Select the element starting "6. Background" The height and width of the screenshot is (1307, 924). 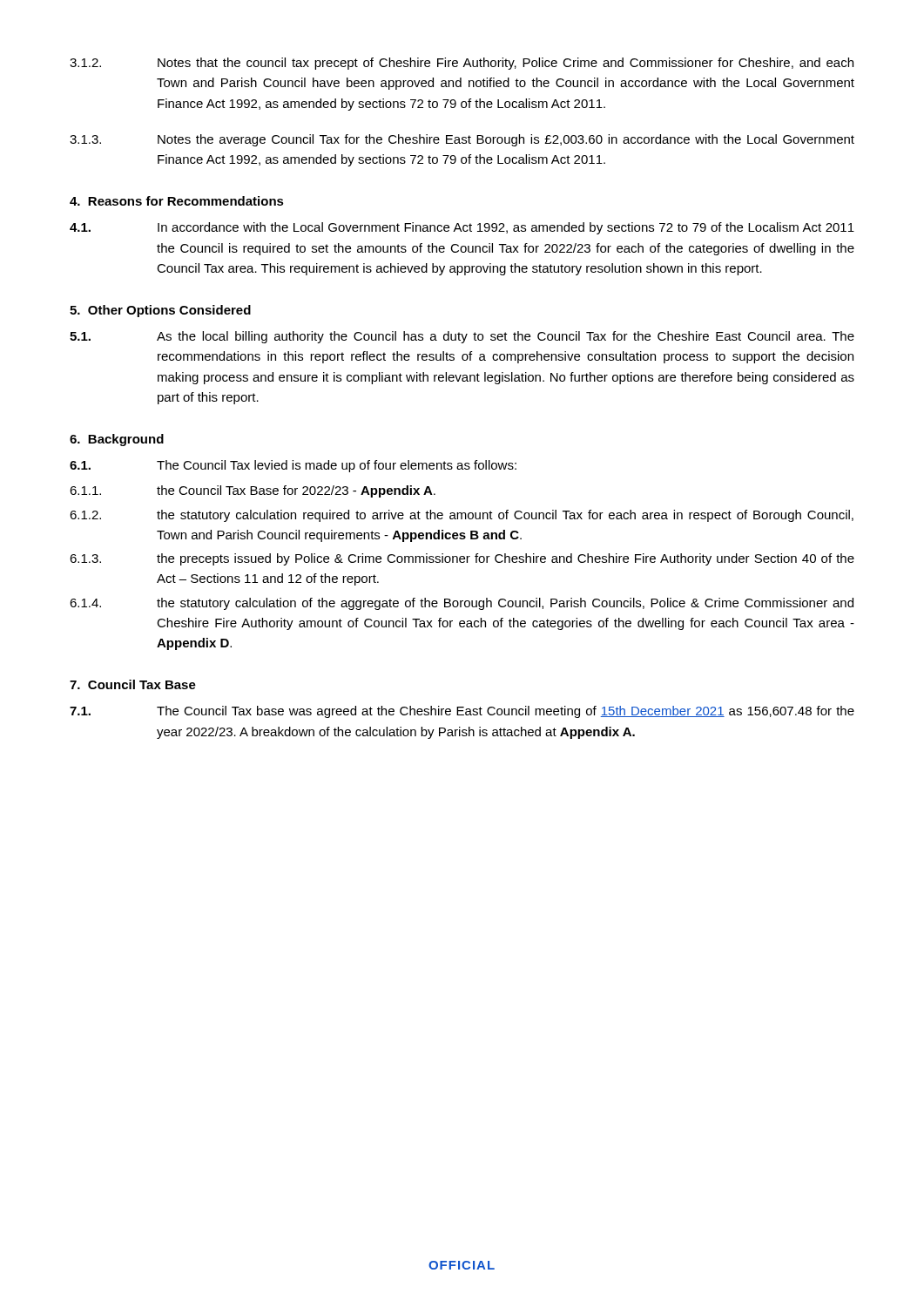[117, 439]
